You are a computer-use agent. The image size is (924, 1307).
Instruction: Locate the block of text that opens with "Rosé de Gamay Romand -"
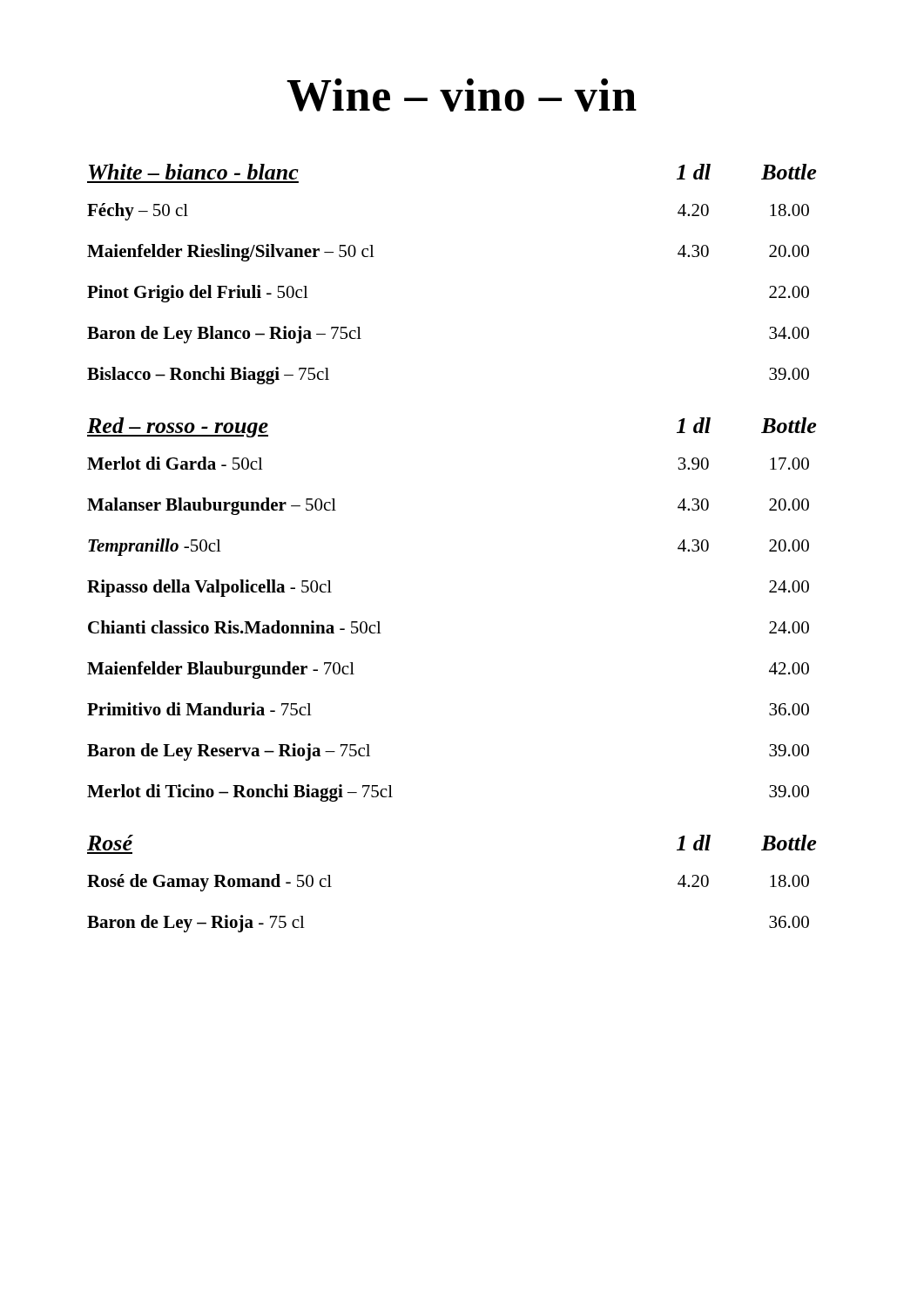coord(223,883)
